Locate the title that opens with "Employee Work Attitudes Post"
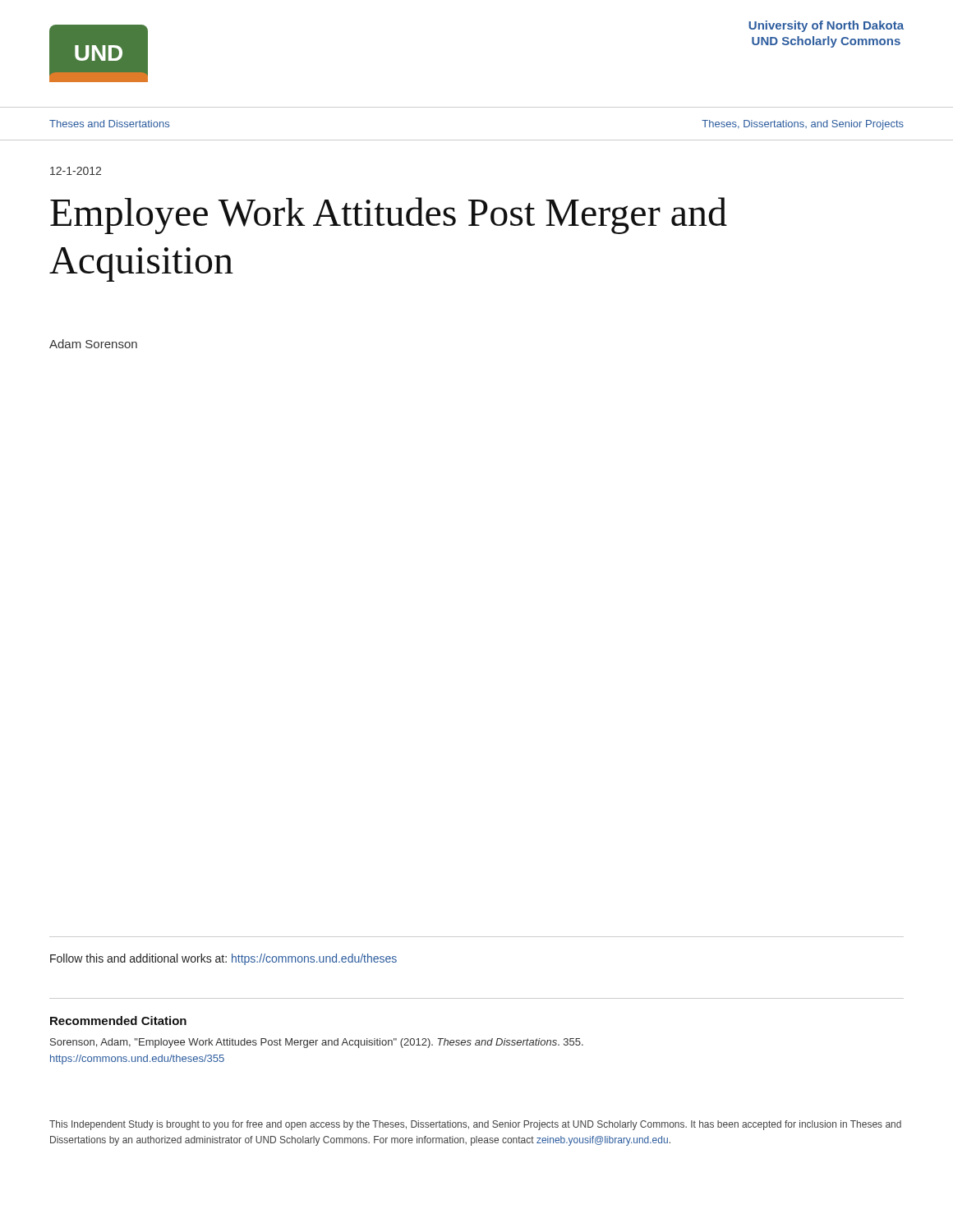This screenshot has width=953, height=1232. point(388,236)
